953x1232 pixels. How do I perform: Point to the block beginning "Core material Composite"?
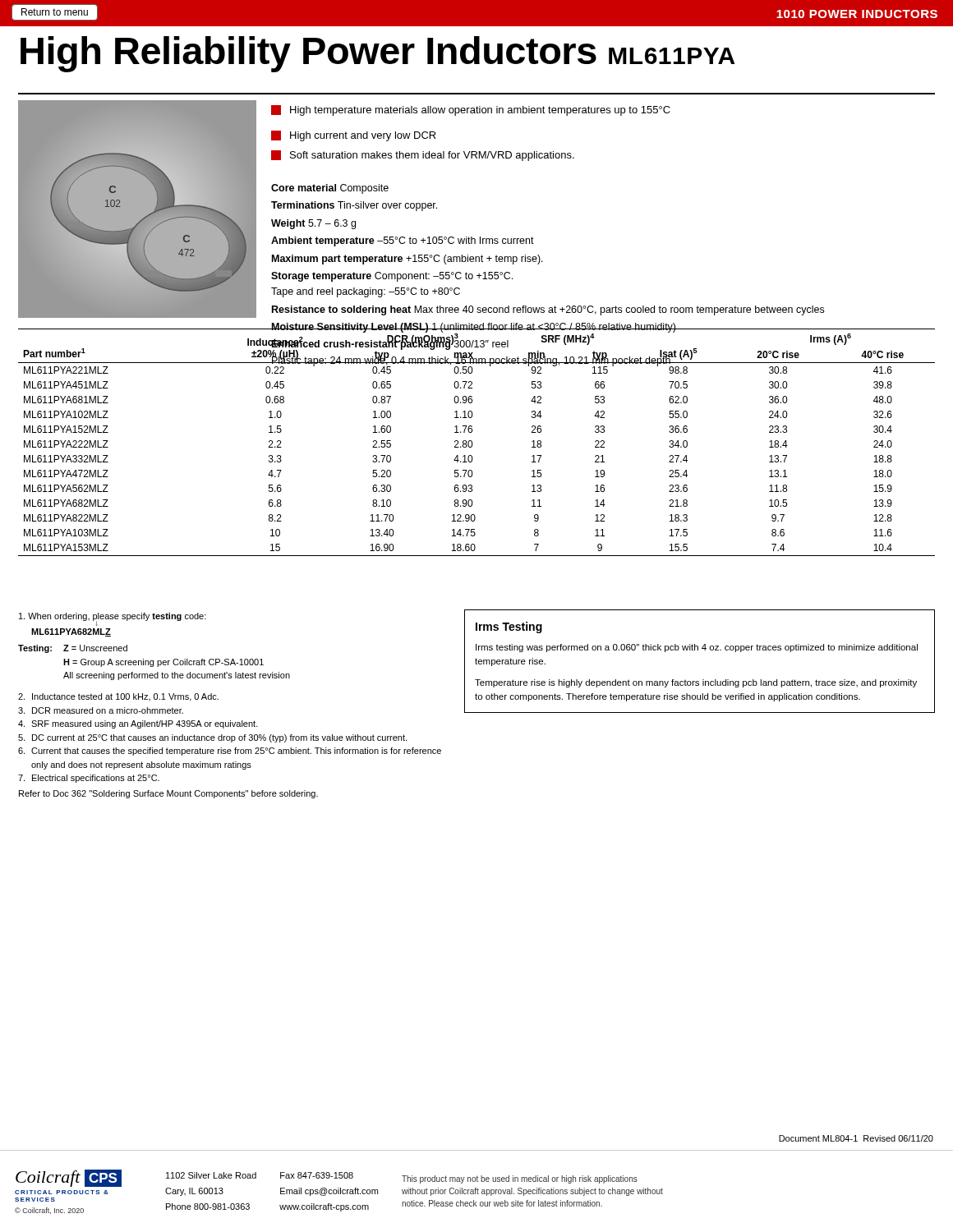tap(330, 189)
